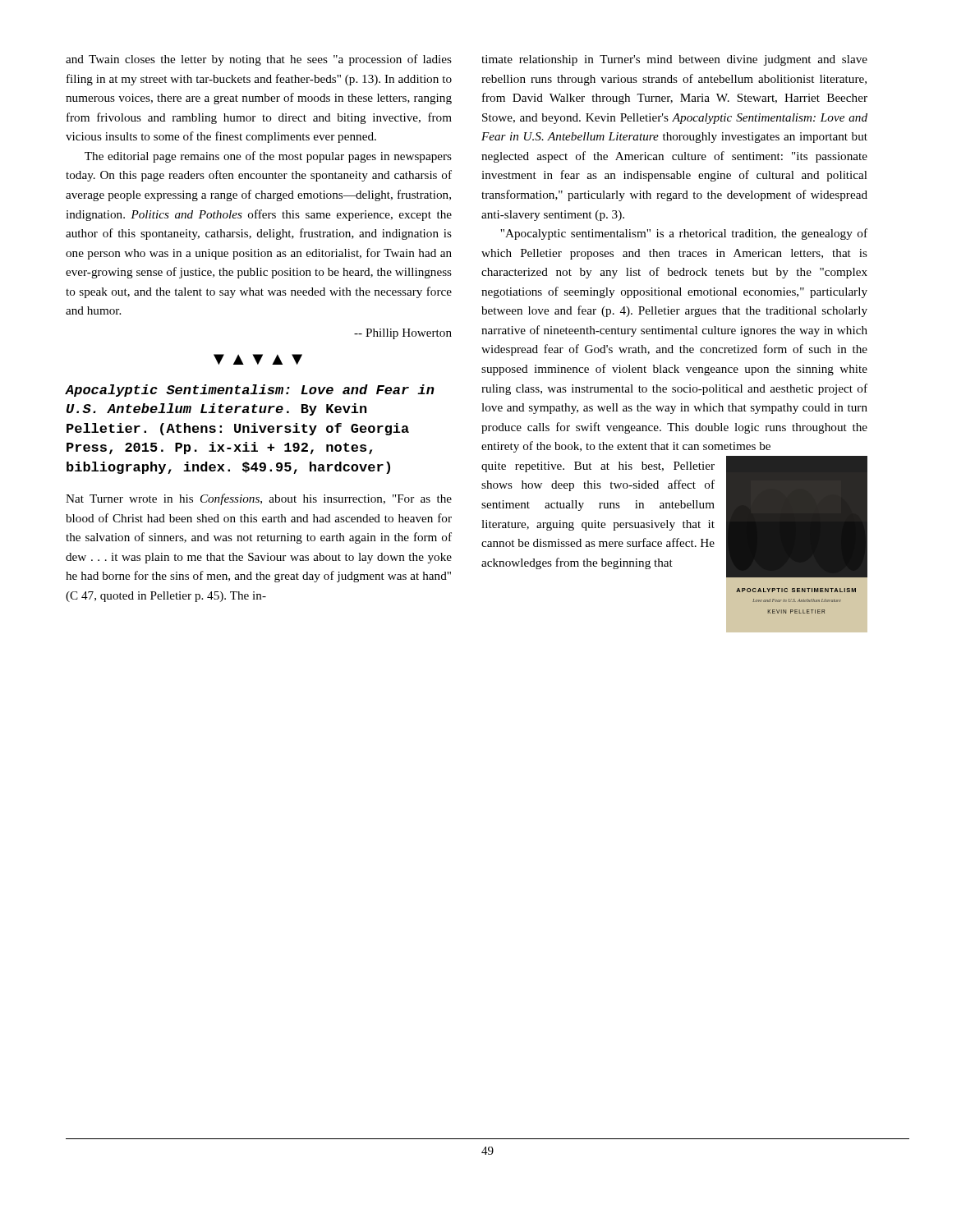Select the text block that reads "quite repetitive. But at his best, Pelletier"
Image resolution: width=975 pixels, height=1232 pixels.
click(x=598, y=514)
